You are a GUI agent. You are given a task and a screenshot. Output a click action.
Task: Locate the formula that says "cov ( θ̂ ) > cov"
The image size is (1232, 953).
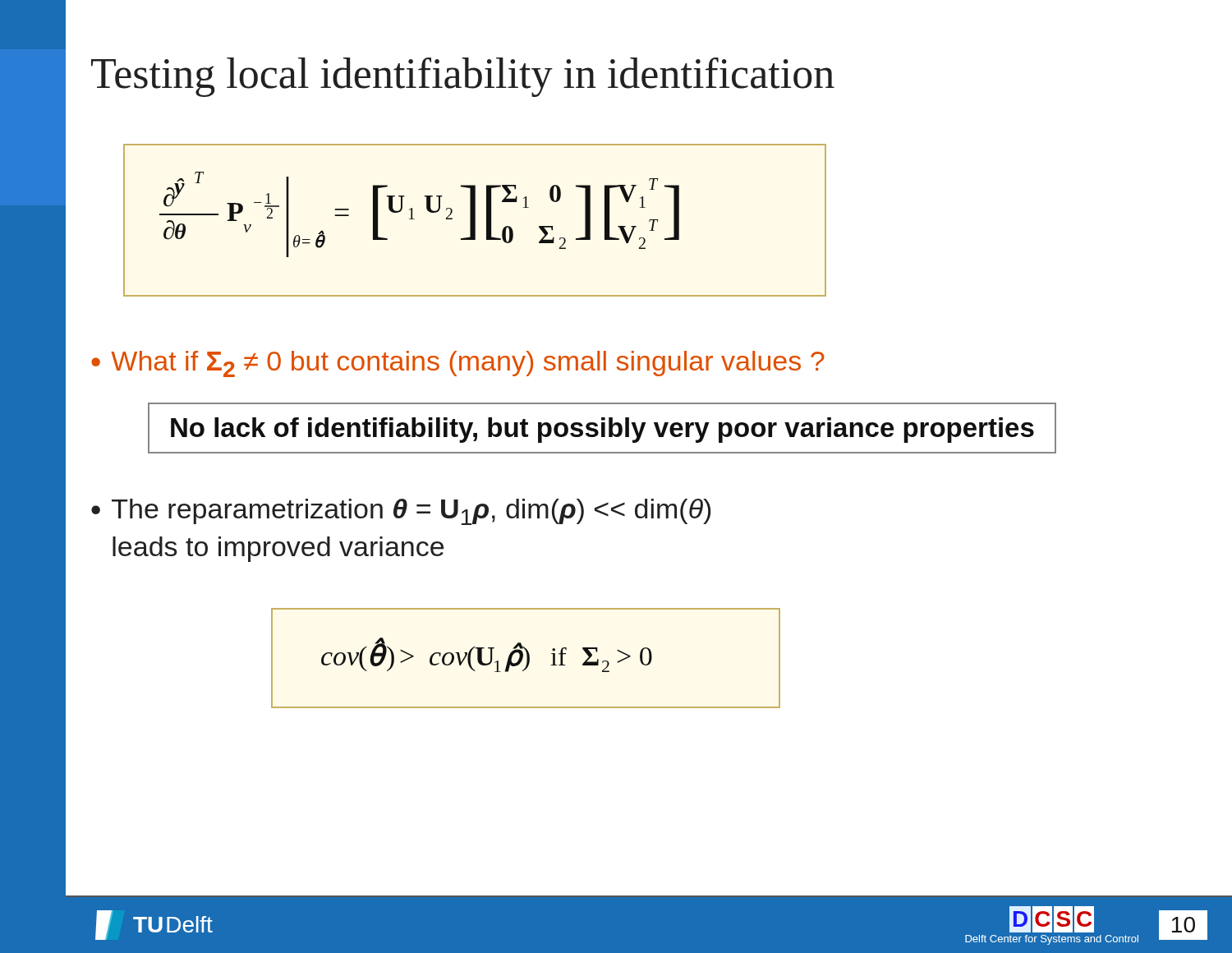(x=526, y=658)
